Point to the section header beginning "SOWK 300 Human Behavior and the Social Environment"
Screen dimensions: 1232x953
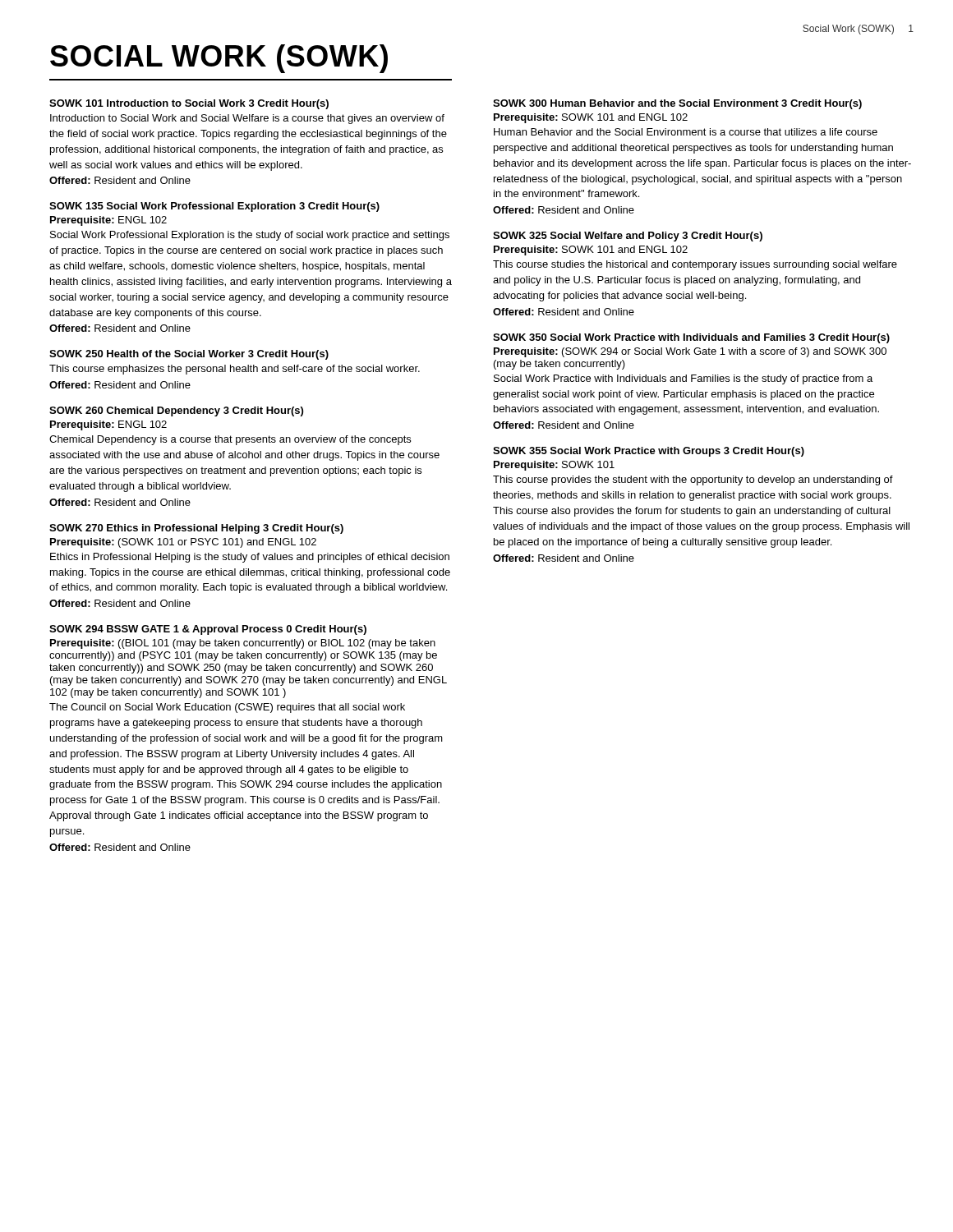pos(702,157)
